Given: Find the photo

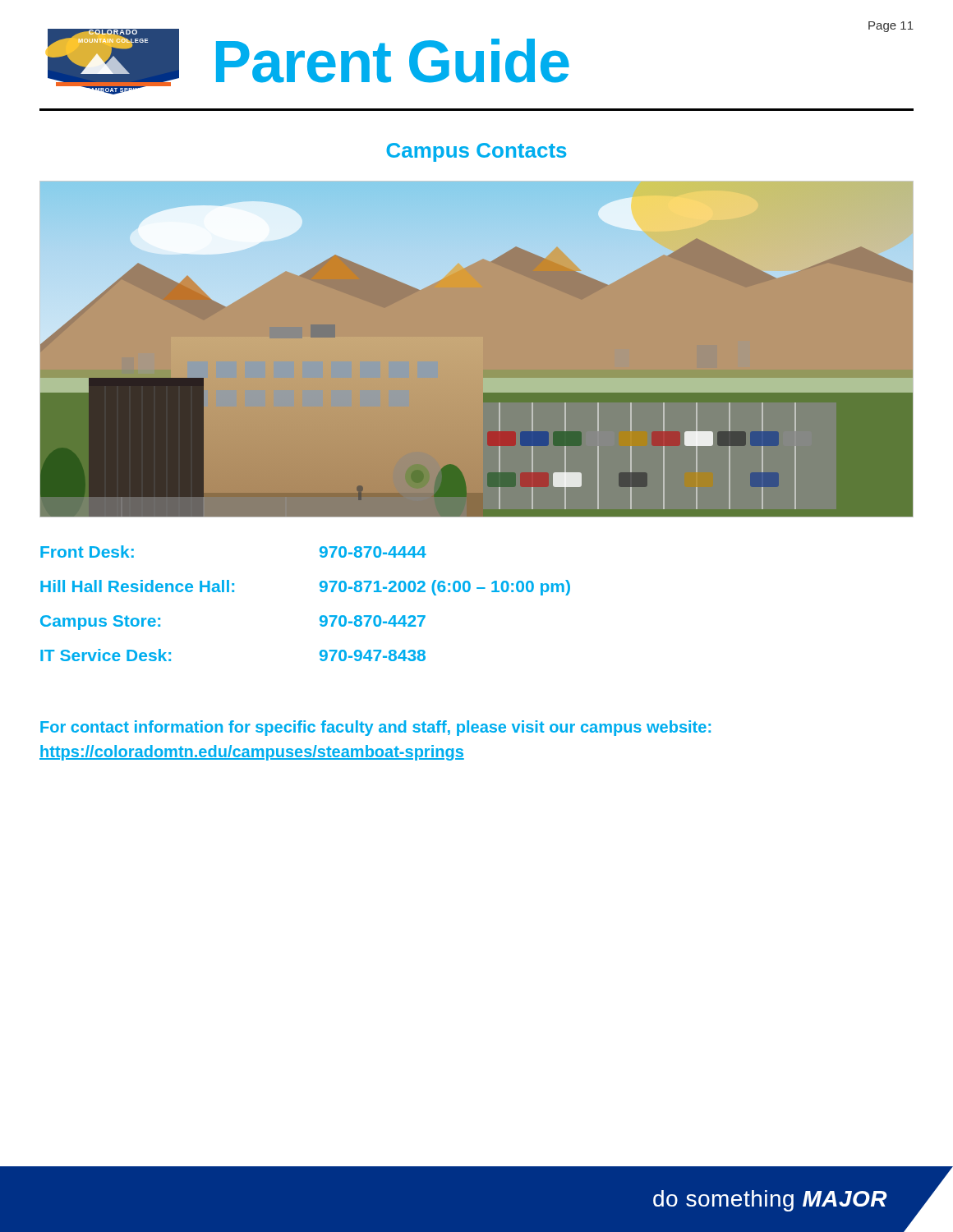Looking at the screenshot, I should (476, 349).
